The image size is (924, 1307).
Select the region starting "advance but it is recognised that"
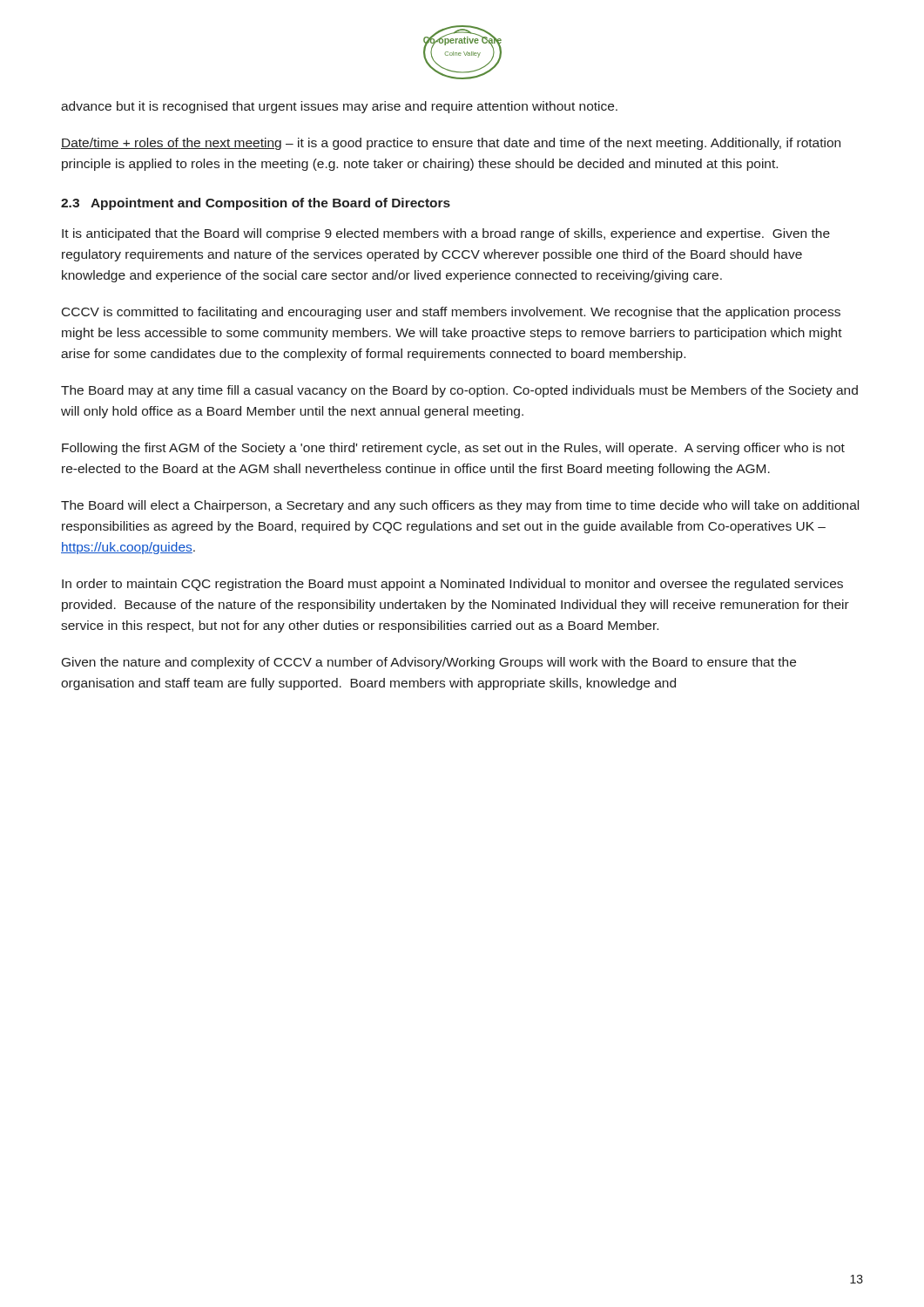pyautogui.click(x=340, y=106)
